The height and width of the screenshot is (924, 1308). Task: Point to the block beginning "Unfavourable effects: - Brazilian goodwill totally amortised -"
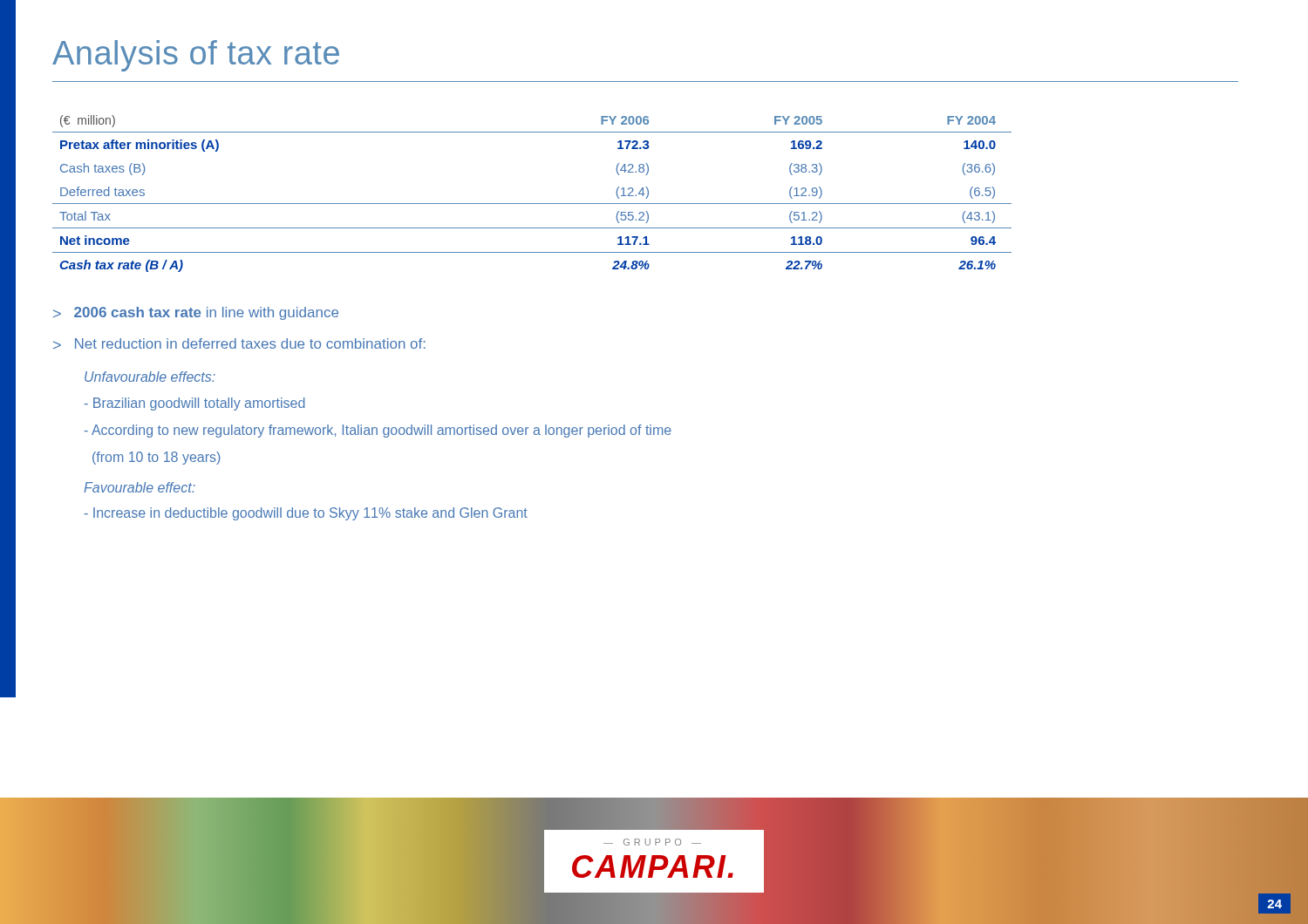click(x=150, y=377)
